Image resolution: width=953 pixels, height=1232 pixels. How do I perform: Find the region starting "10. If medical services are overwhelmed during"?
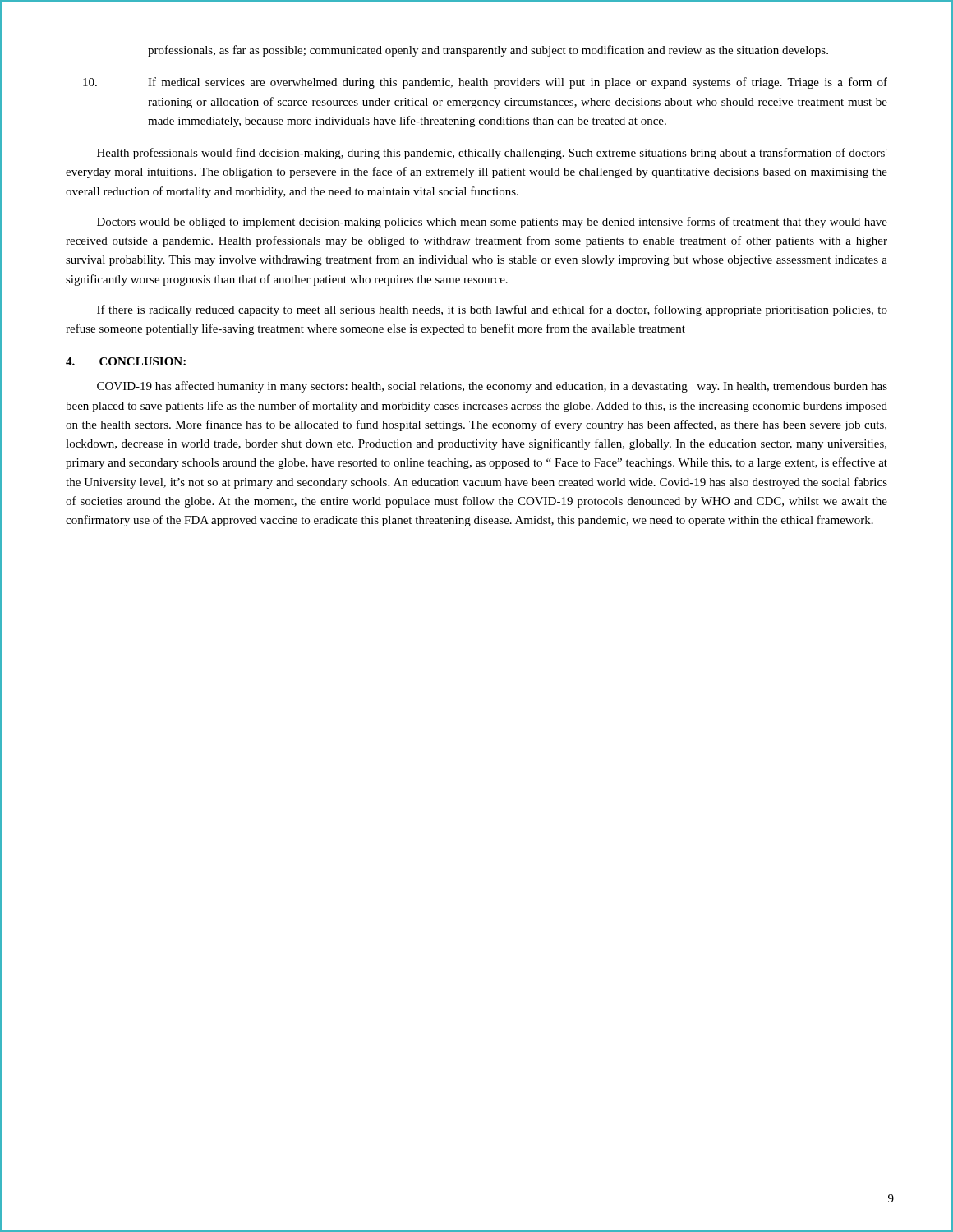[x=476, y=102]
